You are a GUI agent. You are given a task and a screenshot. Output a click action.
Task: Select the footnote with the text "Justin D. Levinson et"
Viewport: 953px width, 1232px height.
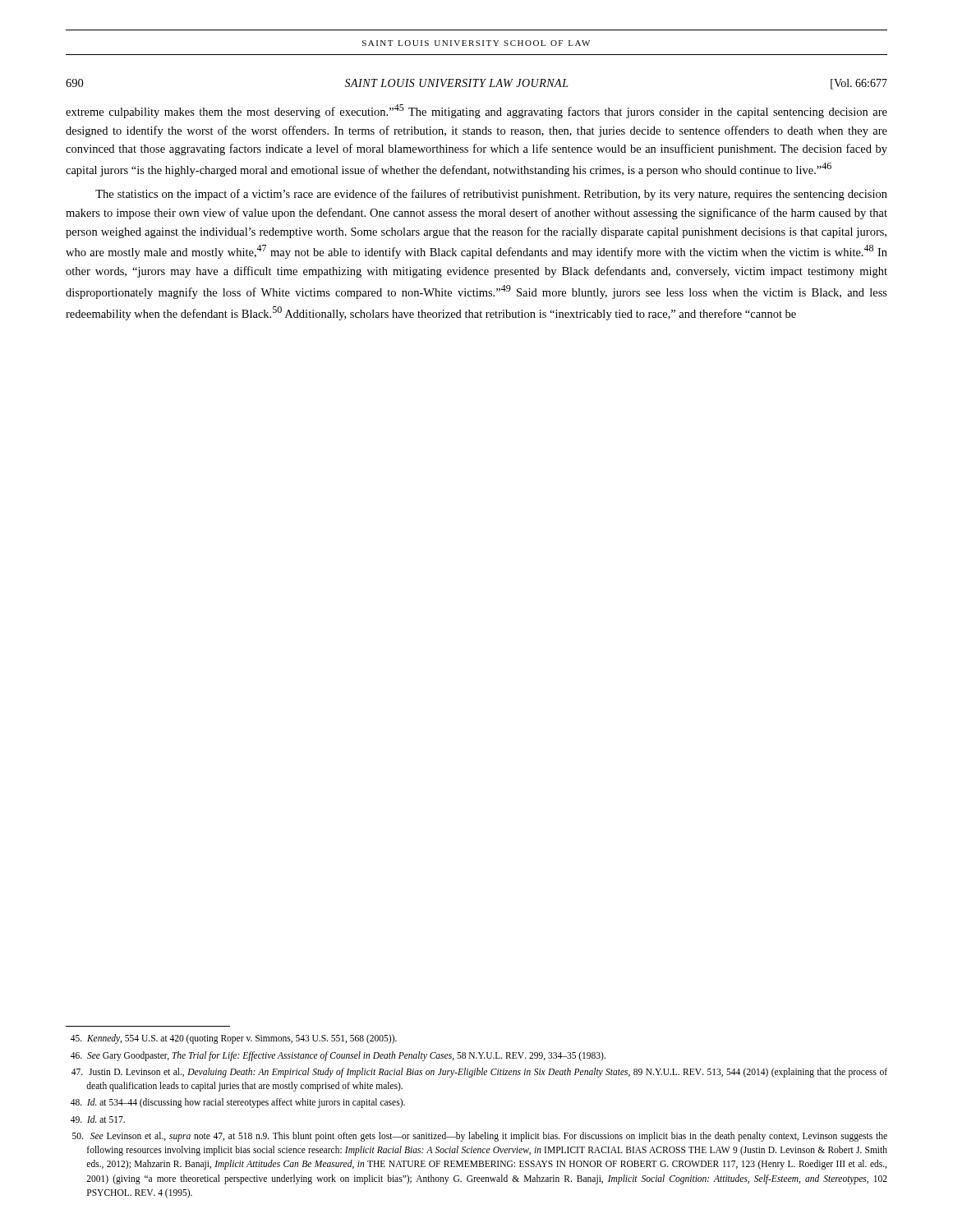[x=476, y=1079]
